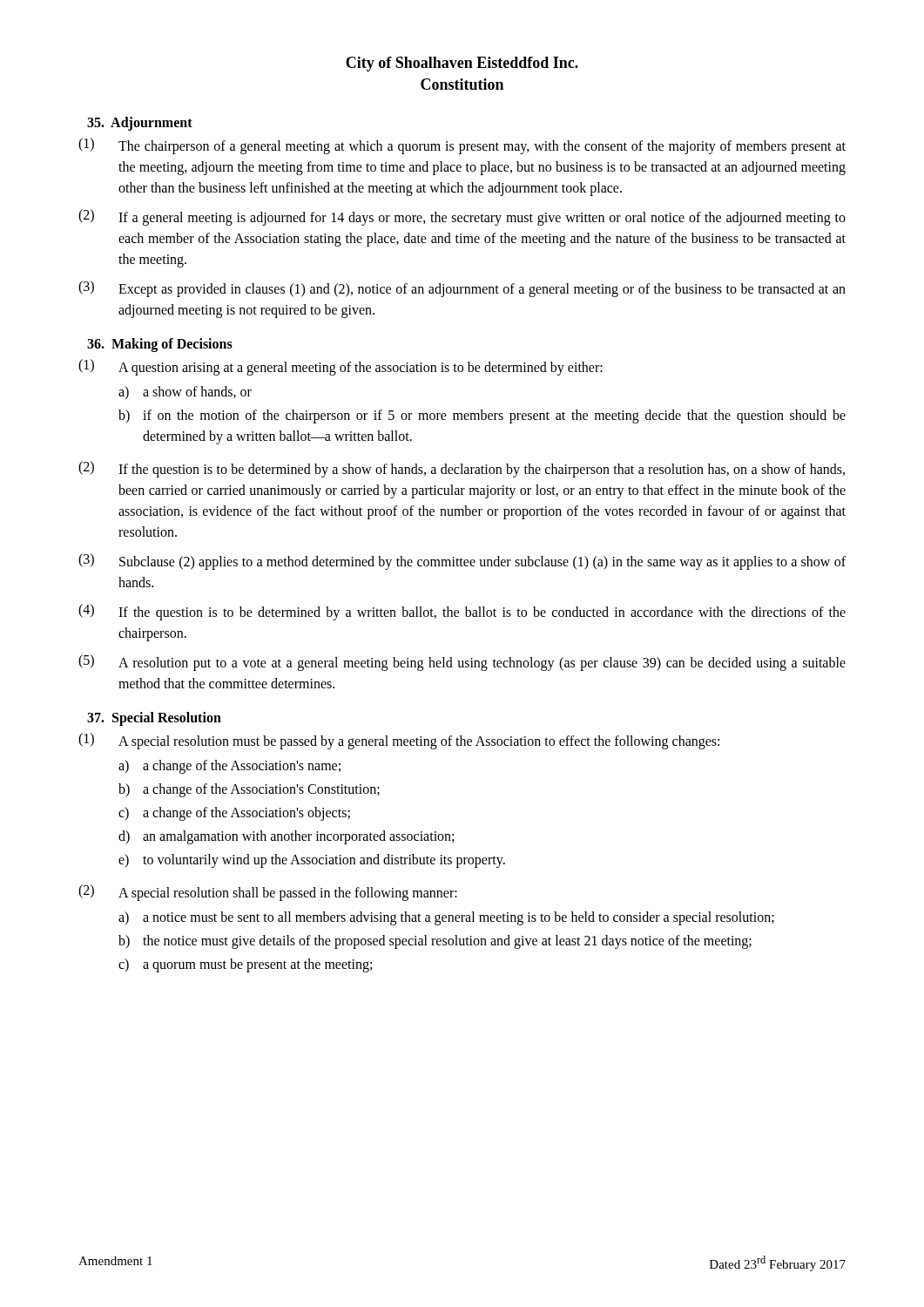The width and height of the screenshot is (924, 1307).
Task: Click the passage that begins "(2) If the question is to be"
Action: coord(462,501)
